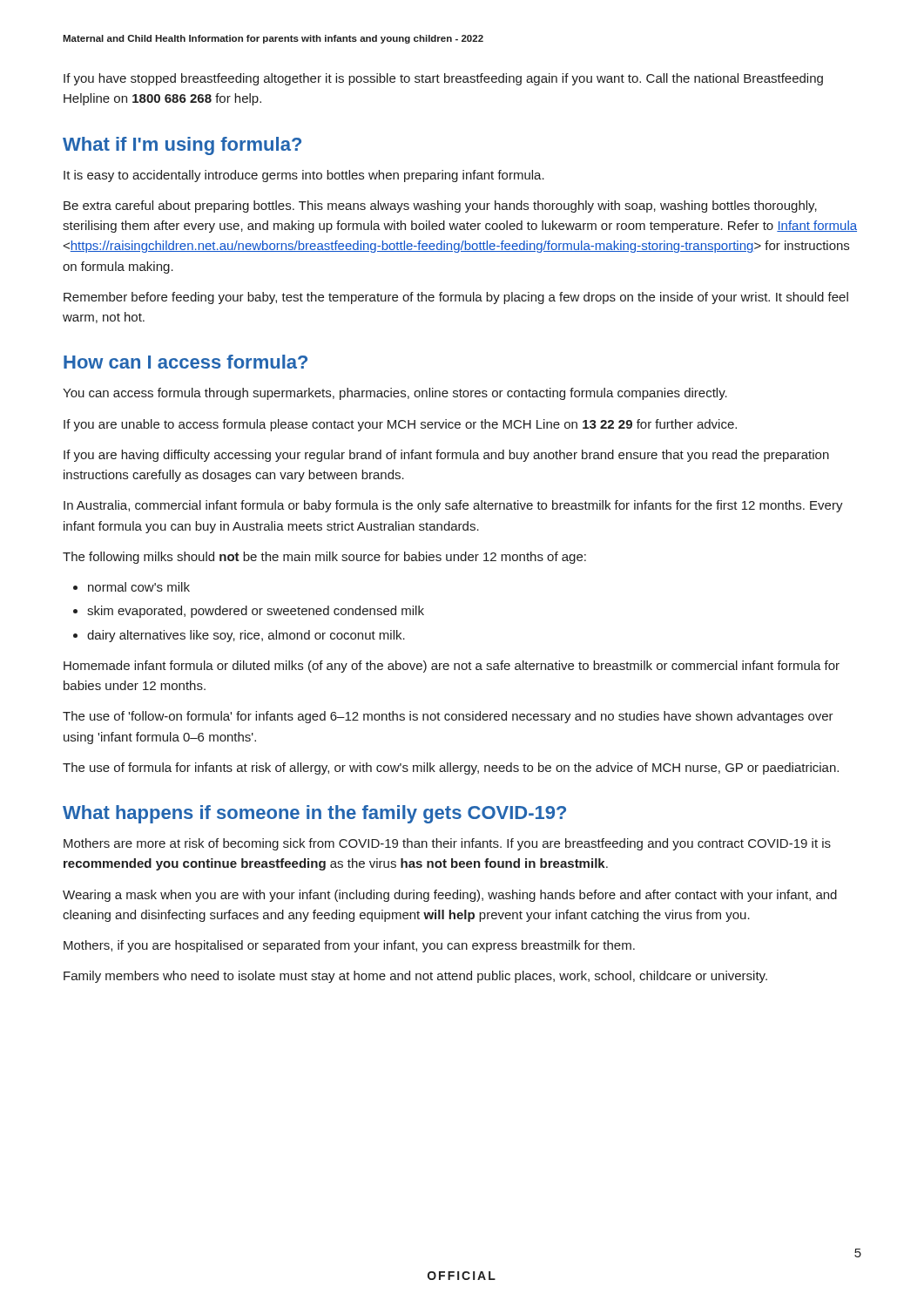
Task: Locate the block of text that opens with "The following milks should not"
Action: 325,556
